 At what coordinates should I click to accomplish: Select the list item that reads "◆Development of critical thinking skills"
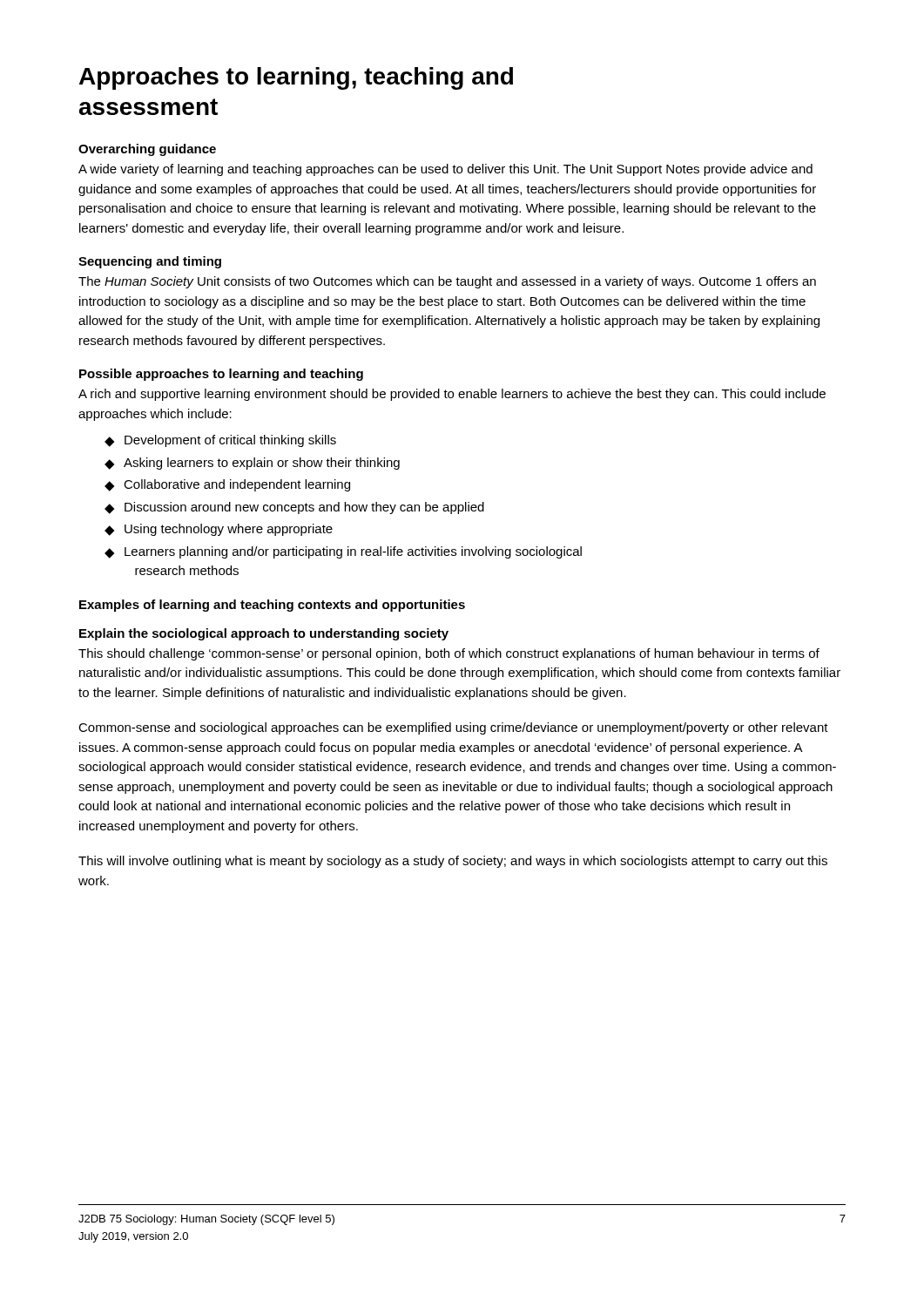(220, 441)
